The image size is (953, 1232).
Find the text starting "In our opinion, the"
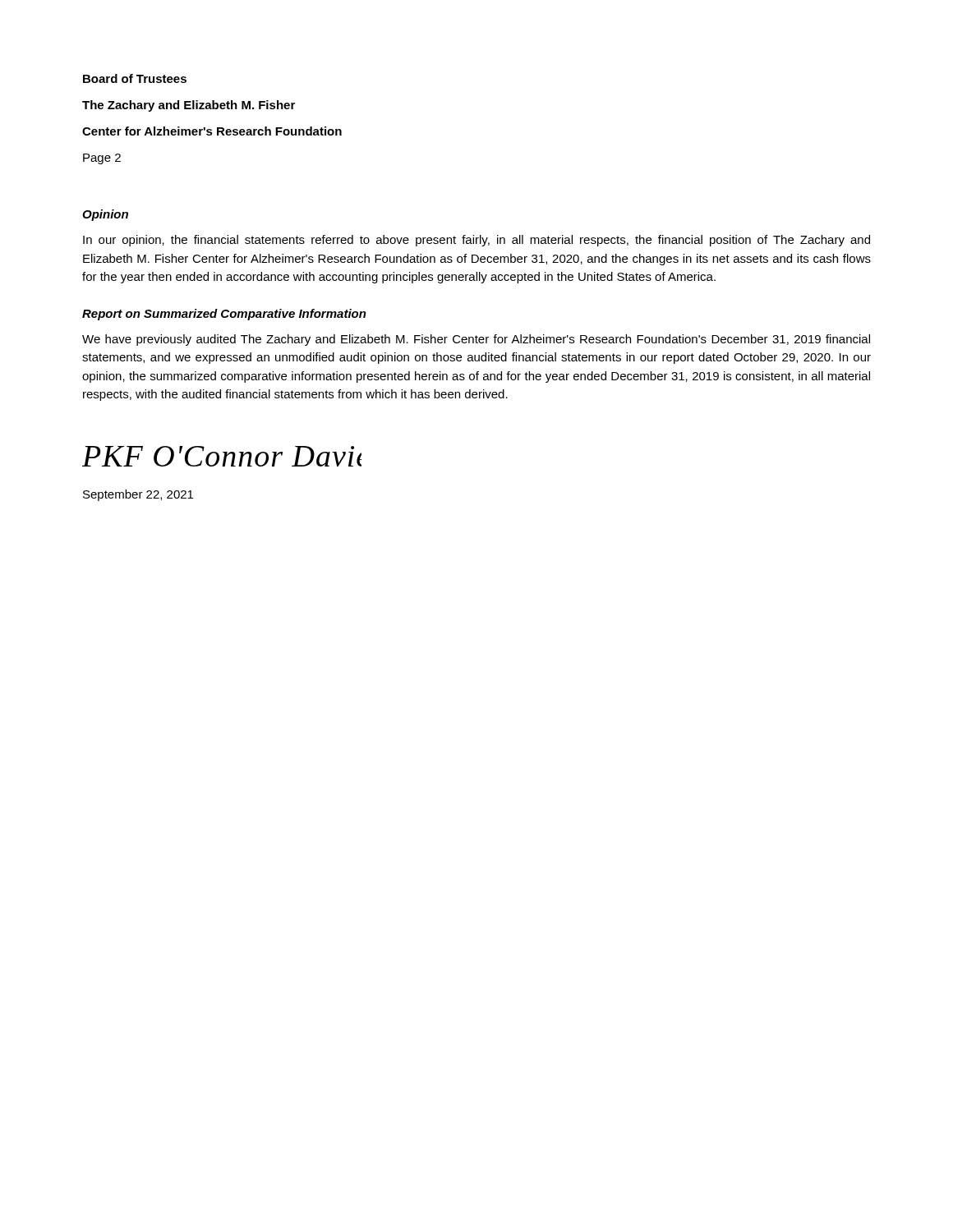coord(476,258)
